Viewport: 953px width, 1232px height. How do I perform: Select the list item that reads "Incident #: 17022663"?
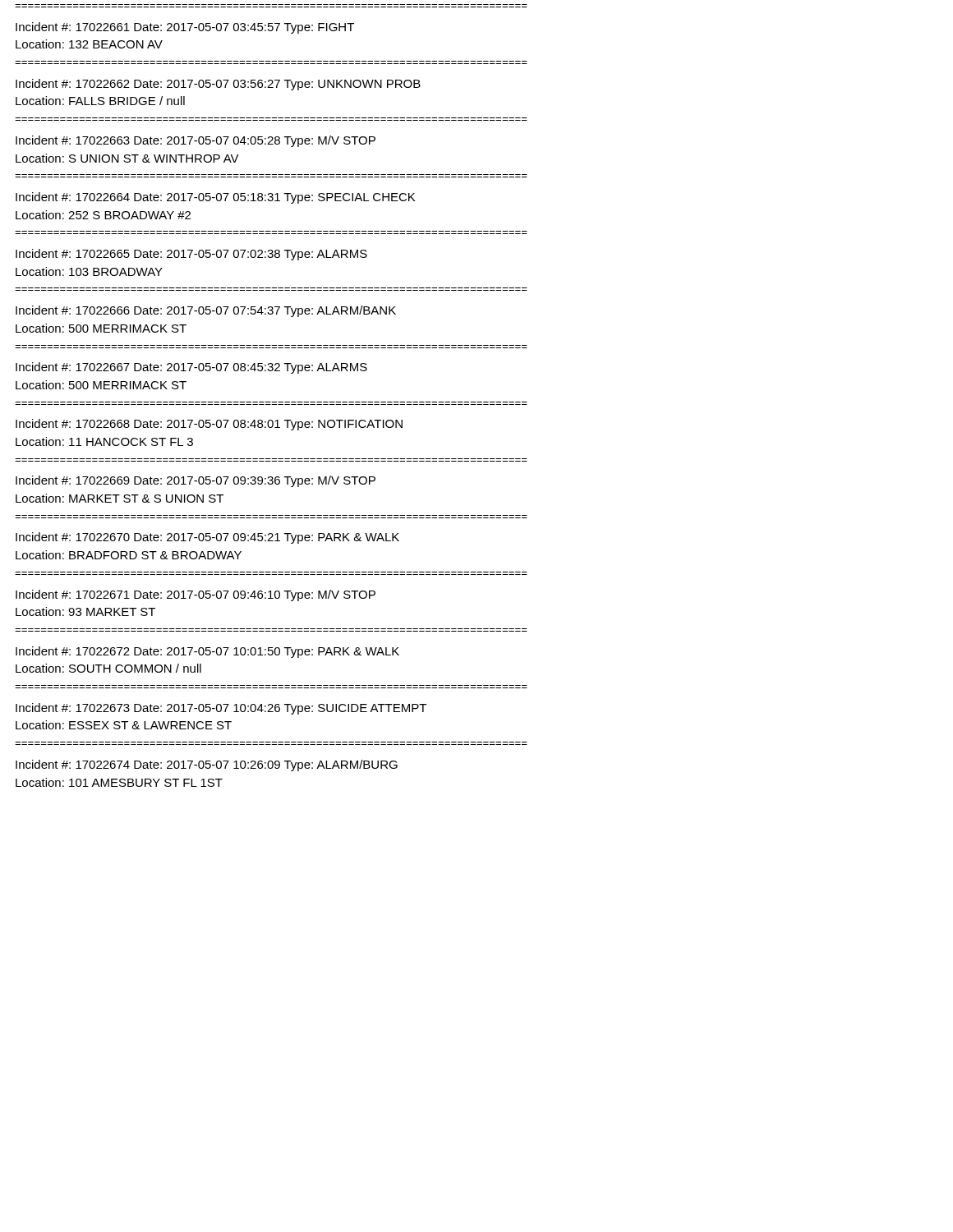pos(196,141)
